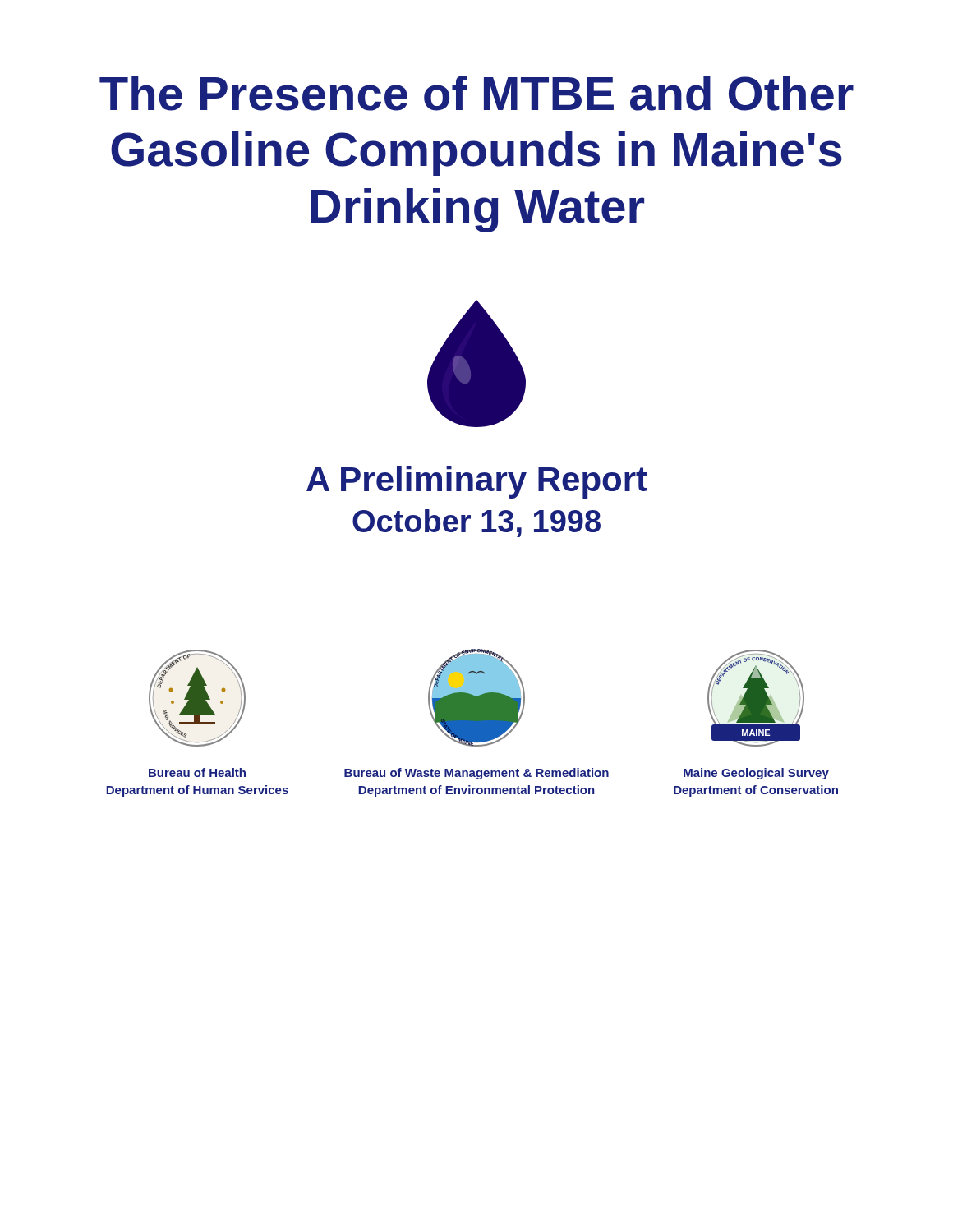
Task: Click on the caption that says "Bureau of Health Department of Human Services"
Action: point(197,781)
